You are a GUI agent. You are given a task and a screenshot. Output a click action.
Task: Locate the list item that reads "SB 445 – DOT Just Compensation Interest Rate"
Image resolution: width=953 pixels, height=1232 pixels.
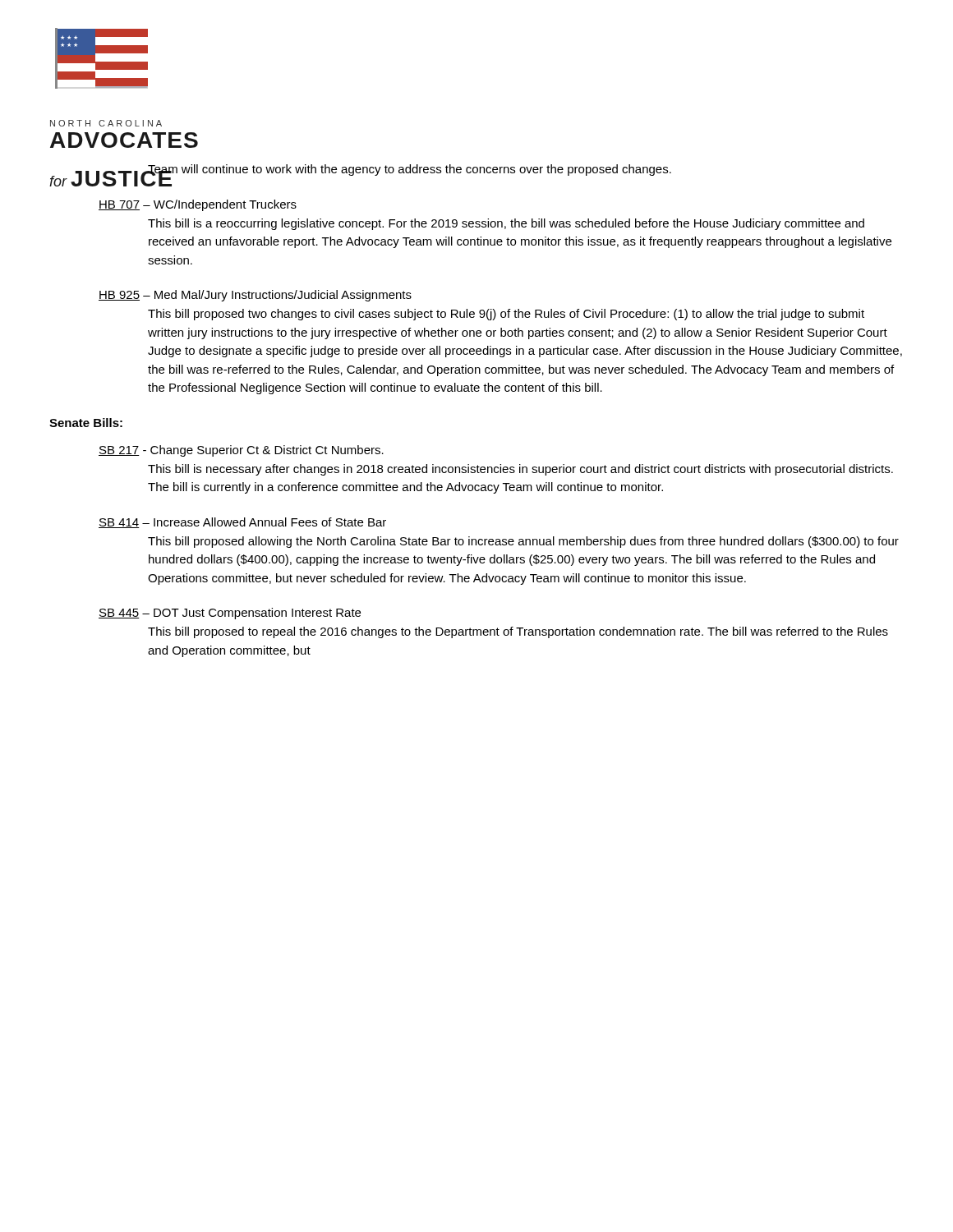tap(501, 632)
